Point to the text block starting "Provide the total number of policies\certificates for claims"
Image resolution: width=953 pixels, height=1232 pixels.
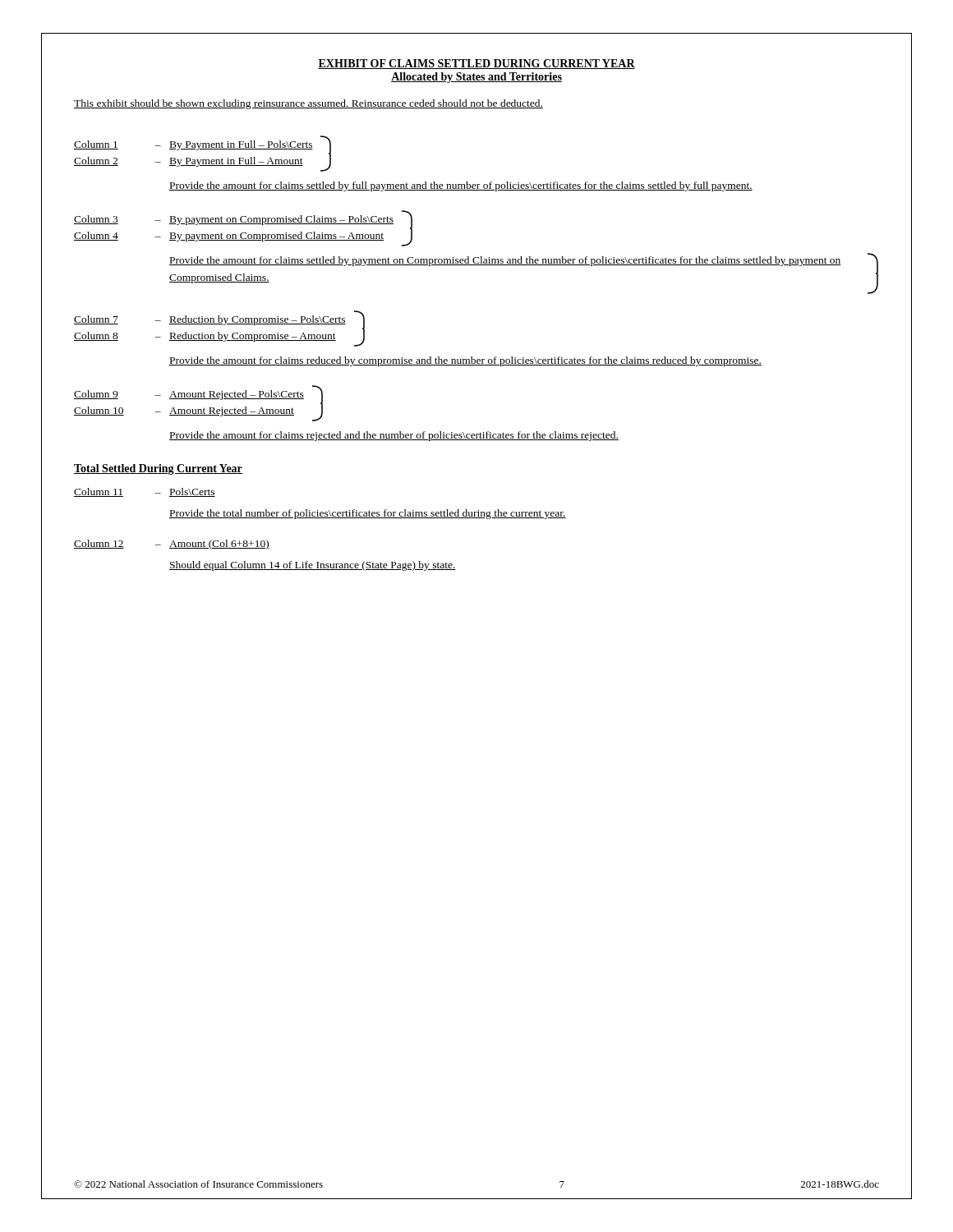pyautogui.click(x=367, y=513)
